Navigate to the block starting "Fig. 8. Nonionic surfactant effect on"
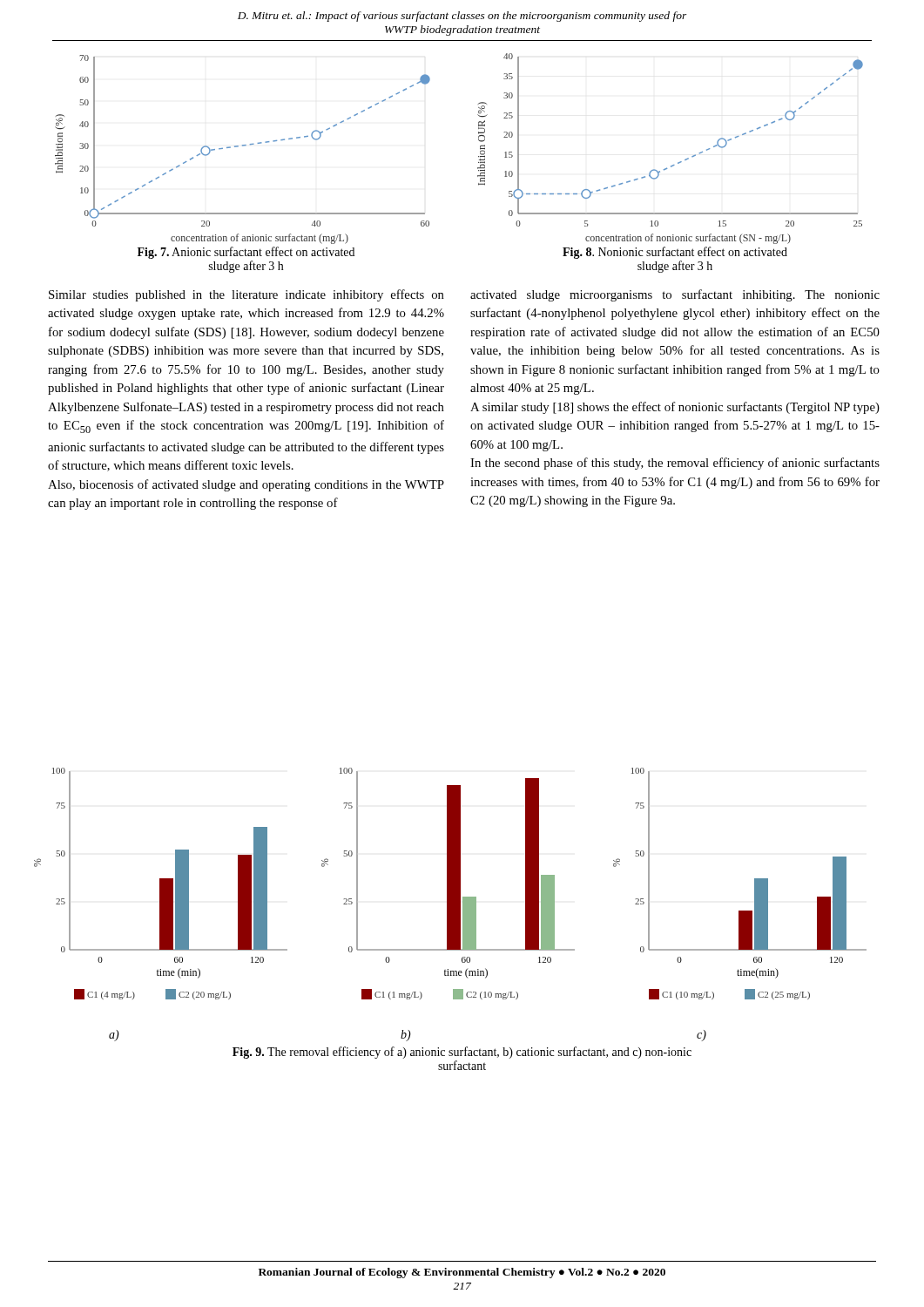The image size is (924, 1307). [675, 259]
